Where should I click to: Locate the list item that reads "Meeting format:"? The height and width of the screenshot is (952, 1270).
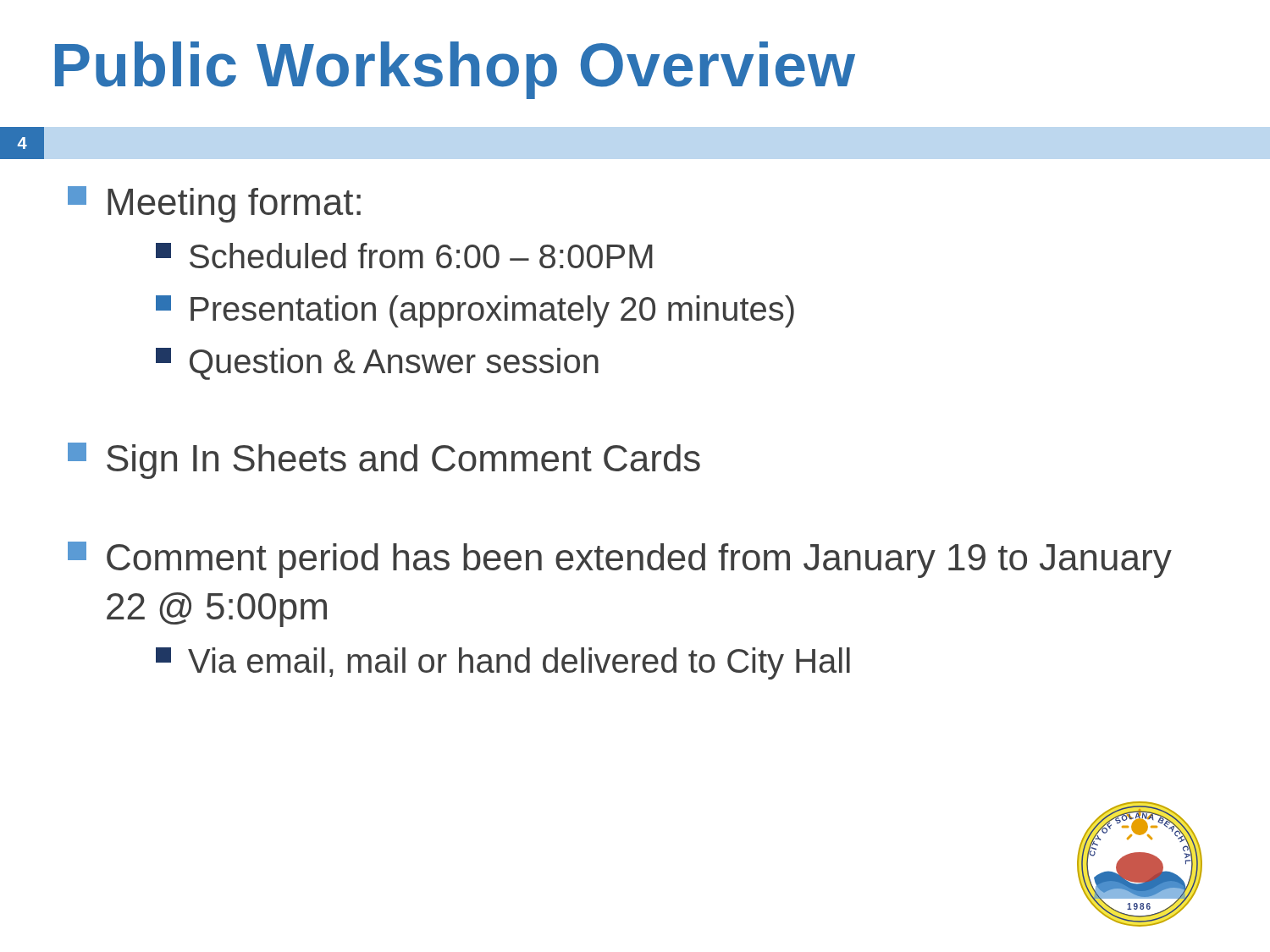[216, 202]
